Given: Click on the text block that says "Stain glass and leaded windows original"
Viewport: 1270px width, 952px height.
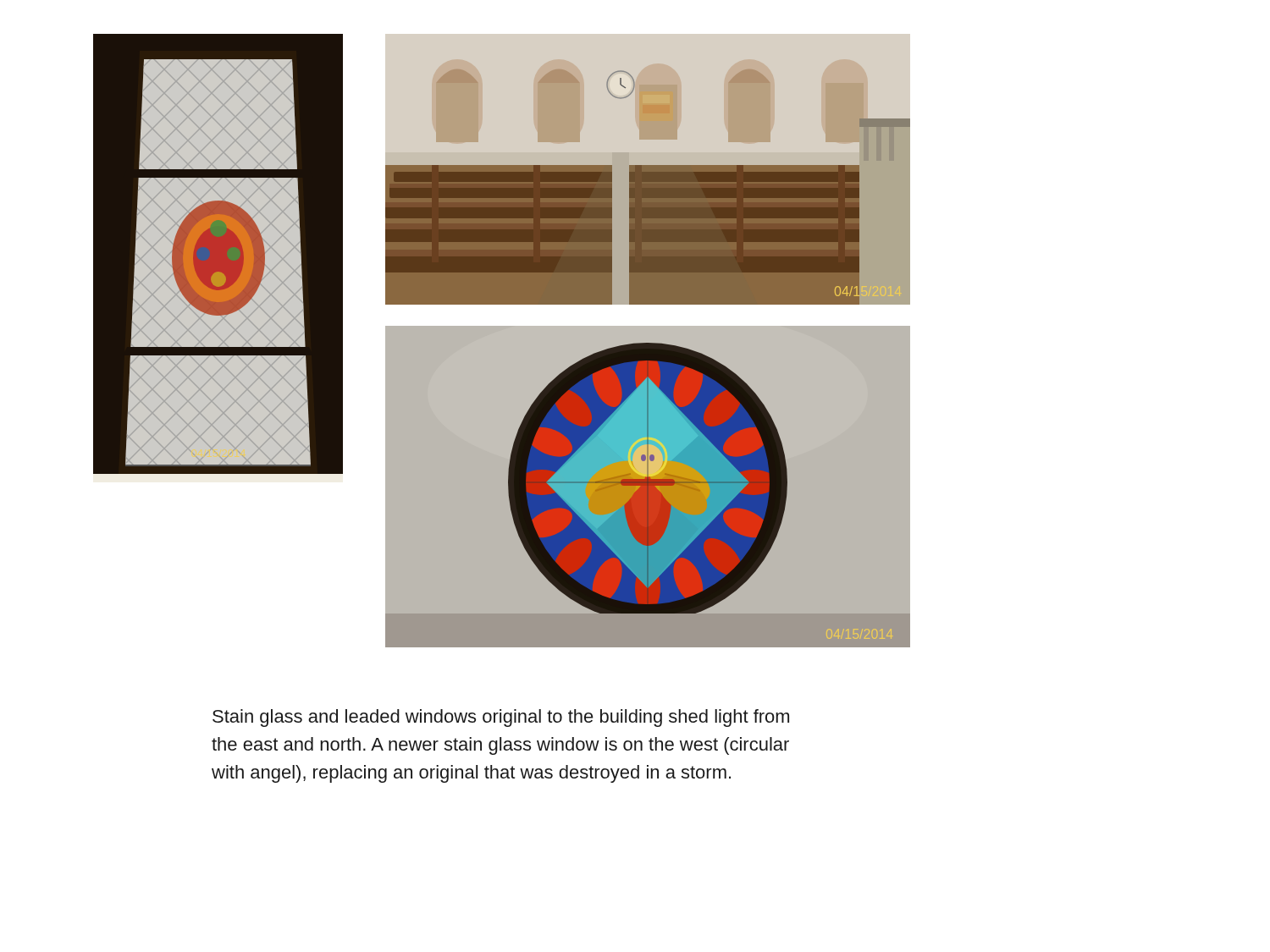Looking at the screenshot, I should click(x=501, y=744).
